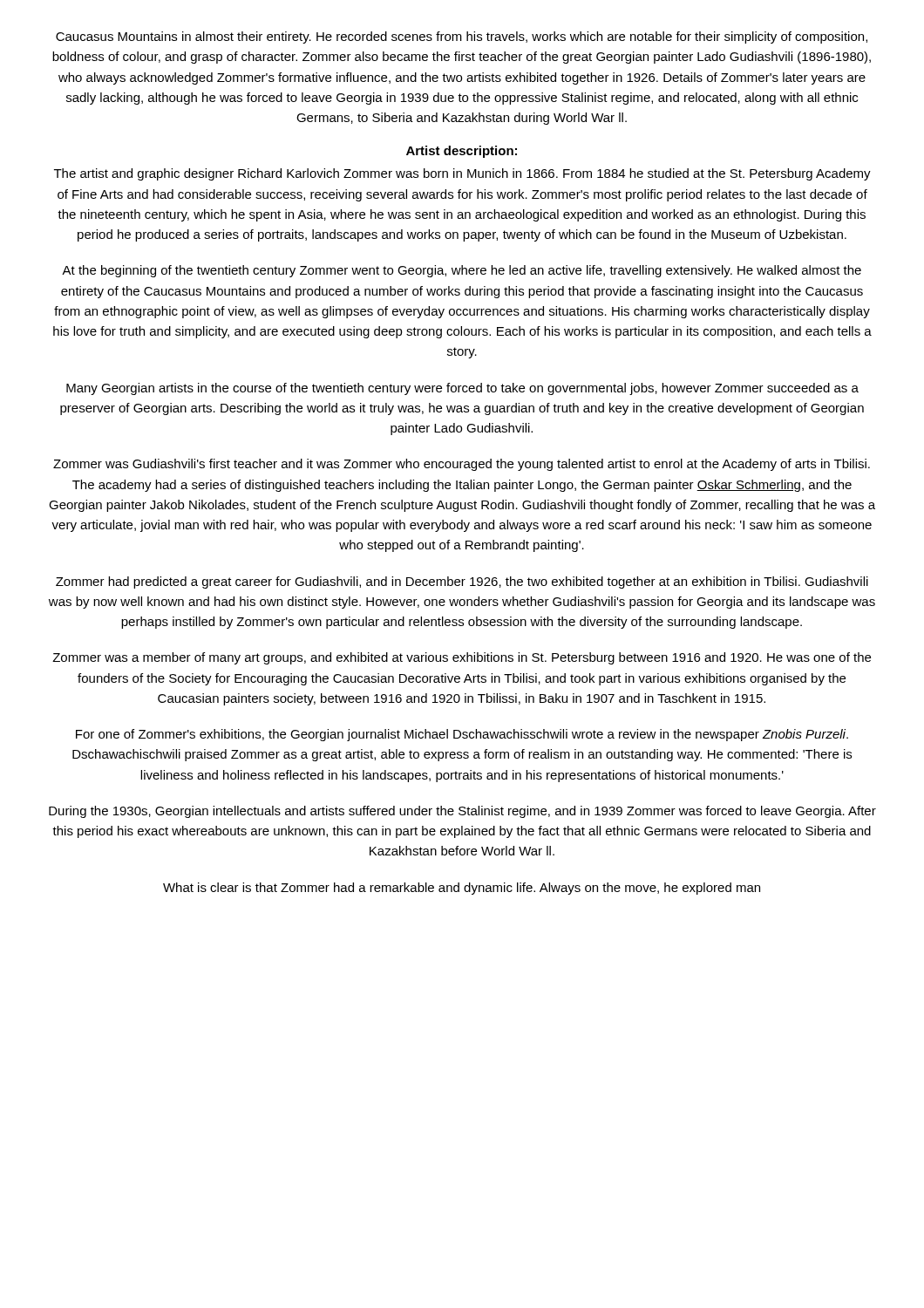Click on the text block starting "For one of Zommer's exhibitions, the Georgian journalist"
This screenshot has width=924, height=1308.
tap(462, 754)
